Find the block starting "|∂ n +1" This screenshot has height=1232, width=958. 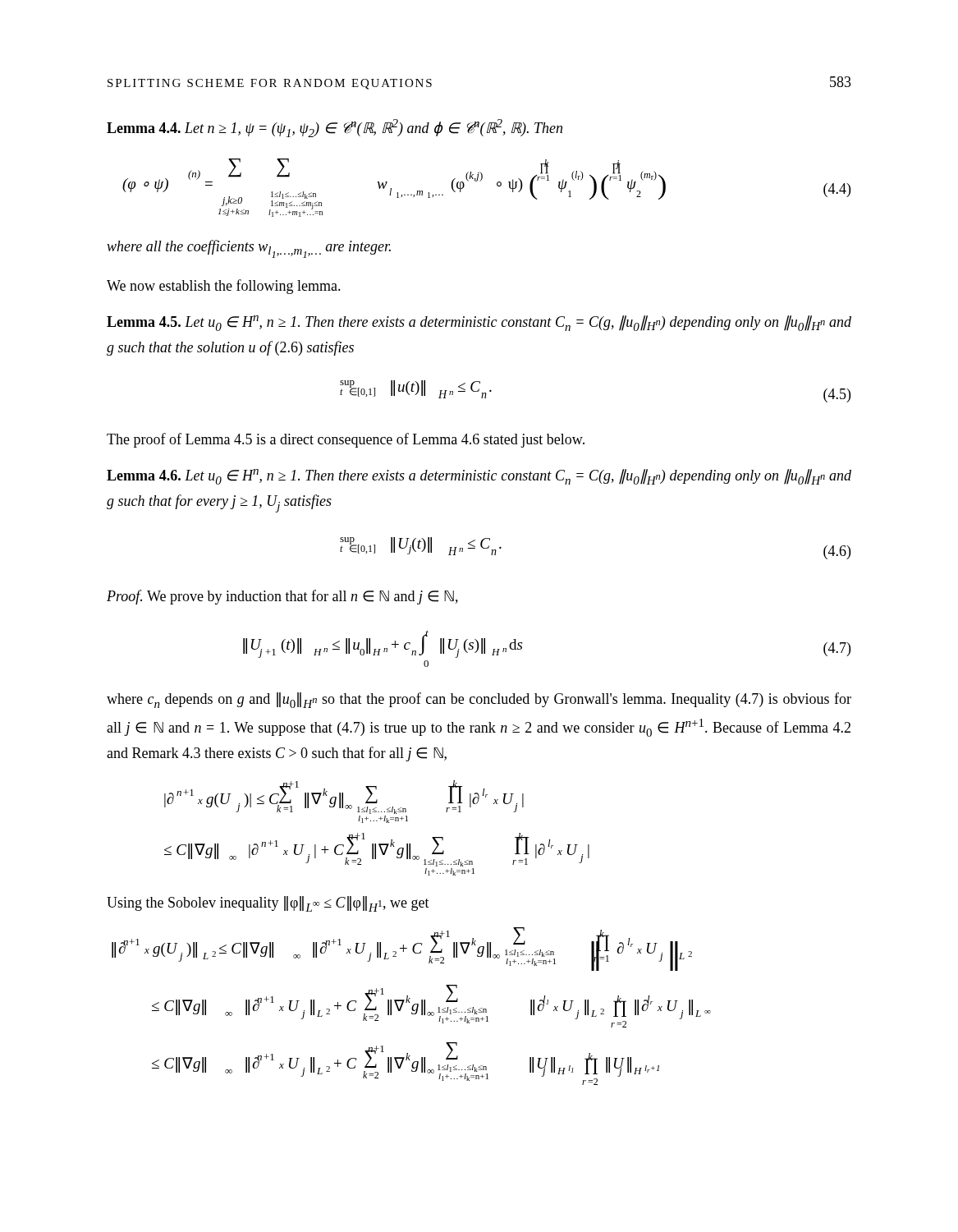(344, 797)
